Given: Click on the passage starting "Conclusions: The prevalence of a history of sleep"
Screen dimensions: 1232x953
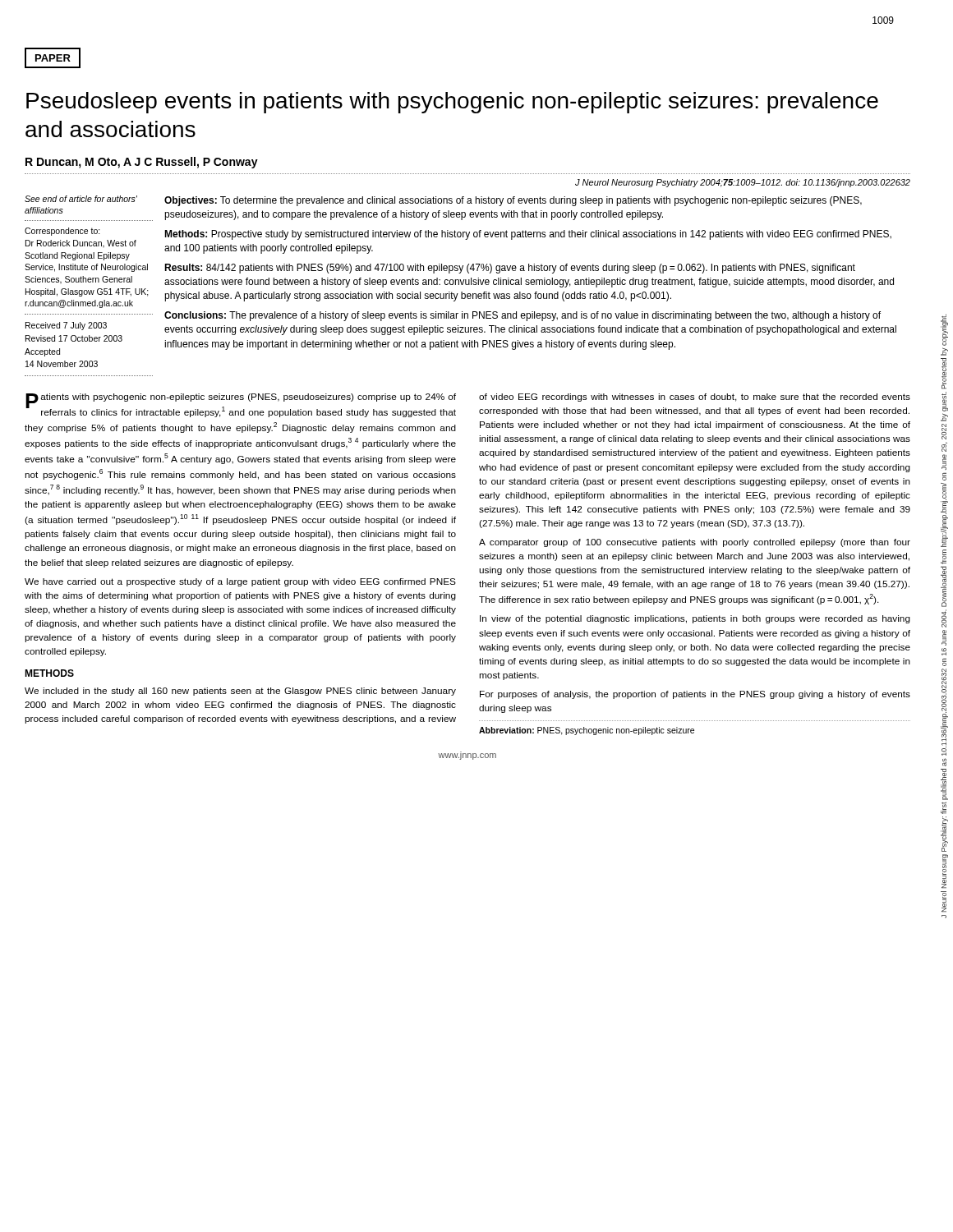Looking at the screenshot, I should coord(531,329).
